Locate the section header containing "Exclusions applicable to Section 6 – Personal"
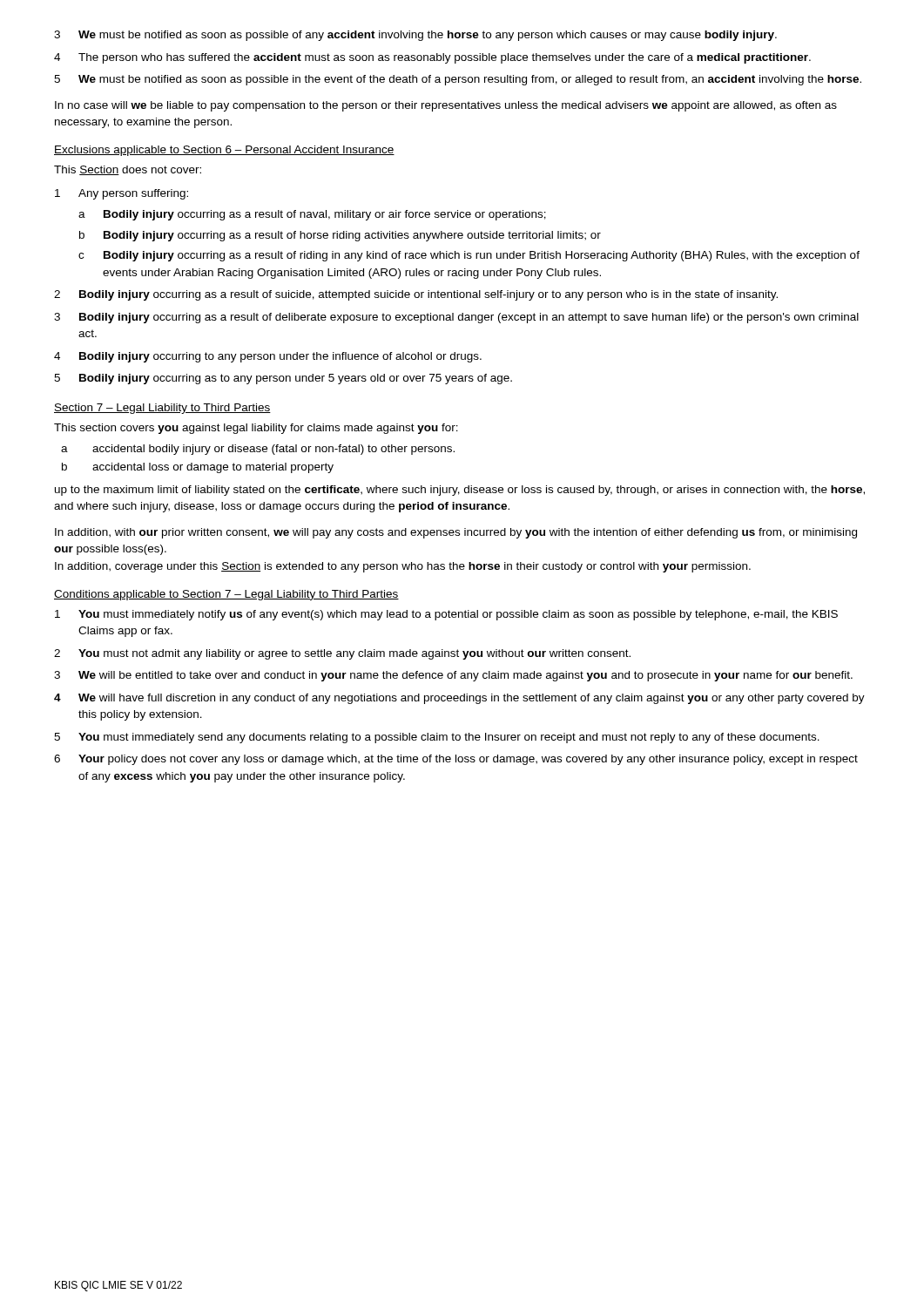 (224, 149)
